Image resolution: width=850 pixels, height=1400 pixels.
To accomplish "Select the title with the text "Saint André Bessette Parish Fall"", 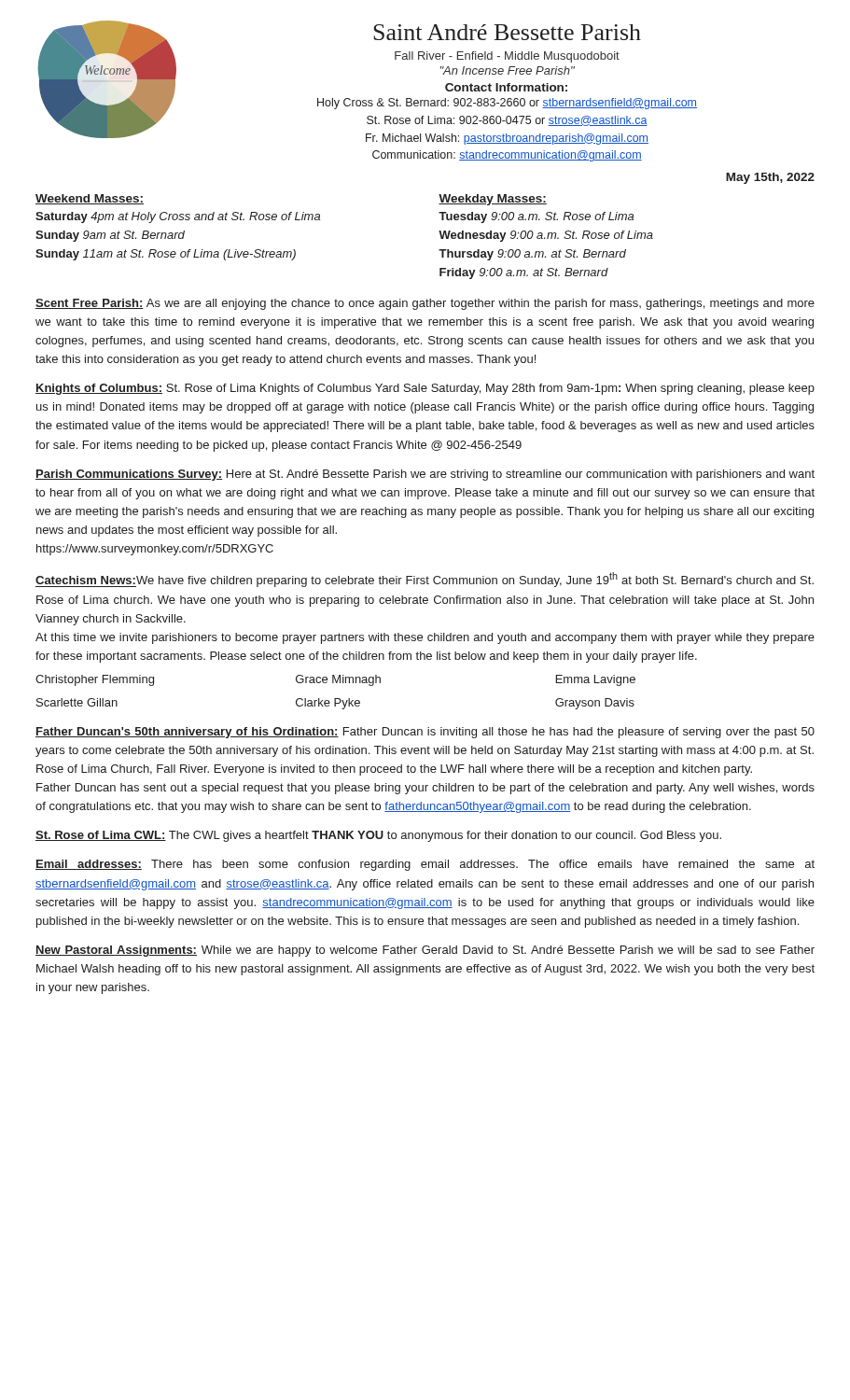I will pos(507,91).
